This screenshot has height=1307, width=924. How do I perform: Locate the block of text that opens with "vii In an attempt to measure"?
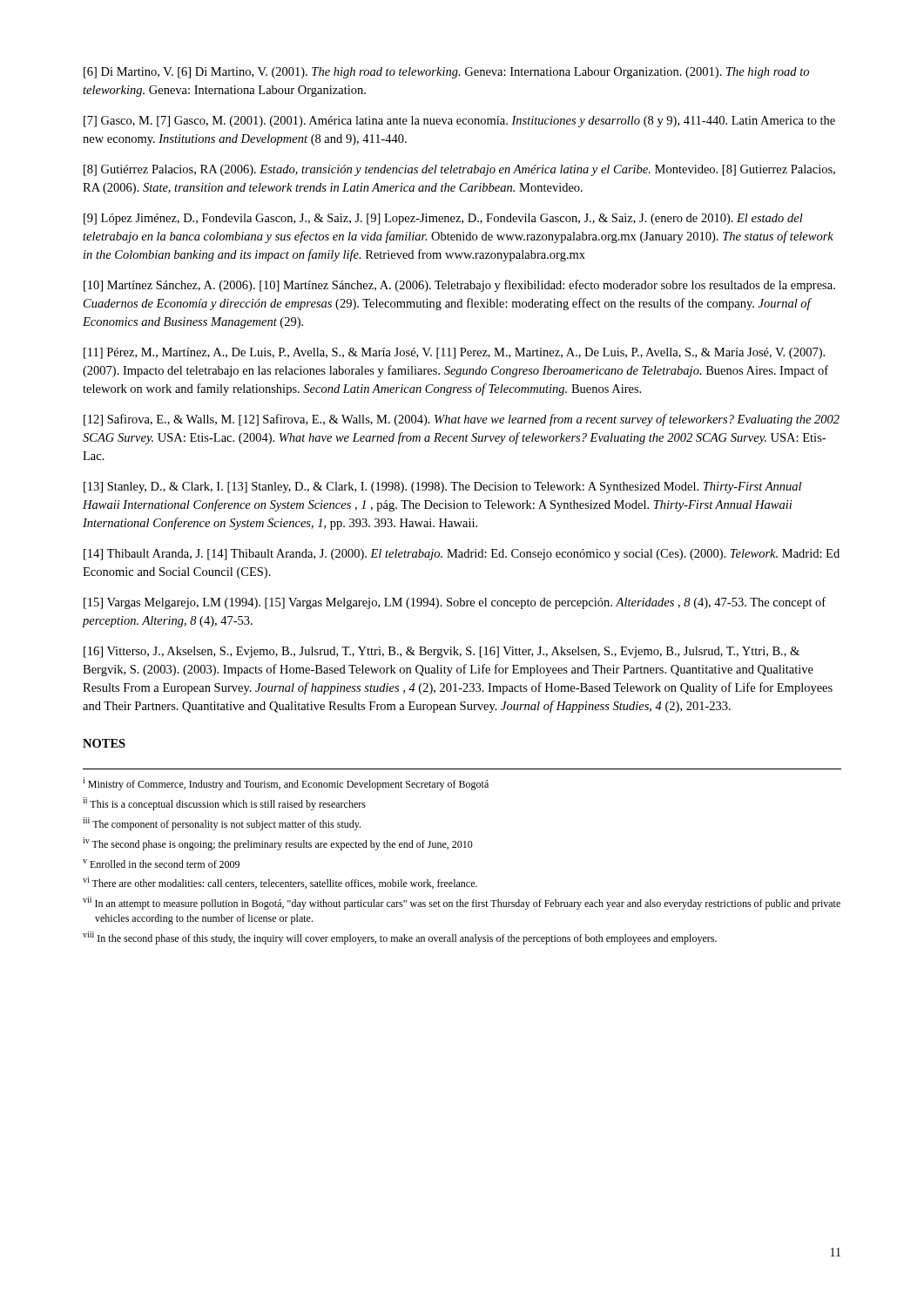point(462,910)
